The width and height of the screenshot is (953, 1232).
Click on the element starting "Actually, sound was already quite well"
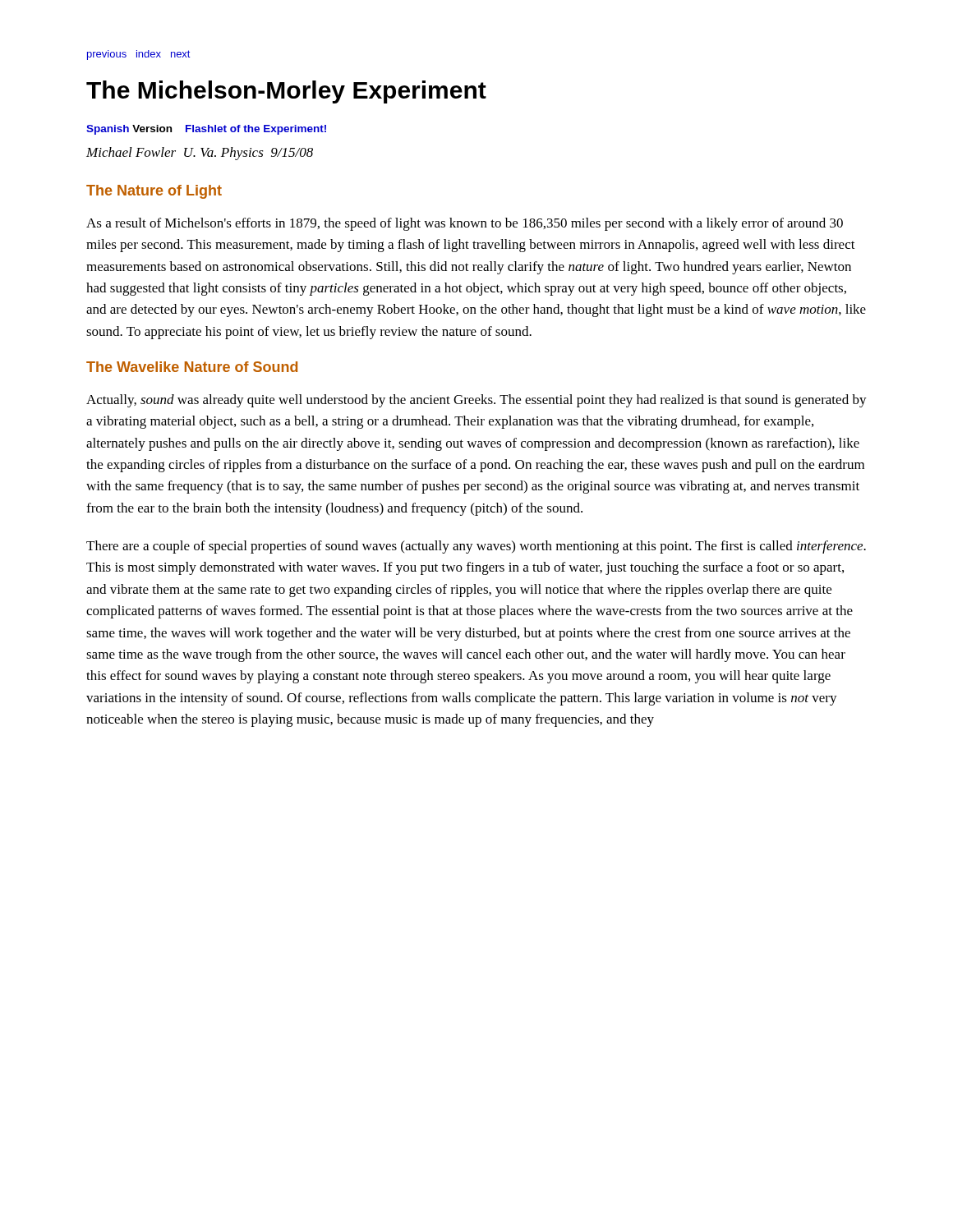[476, 454]
